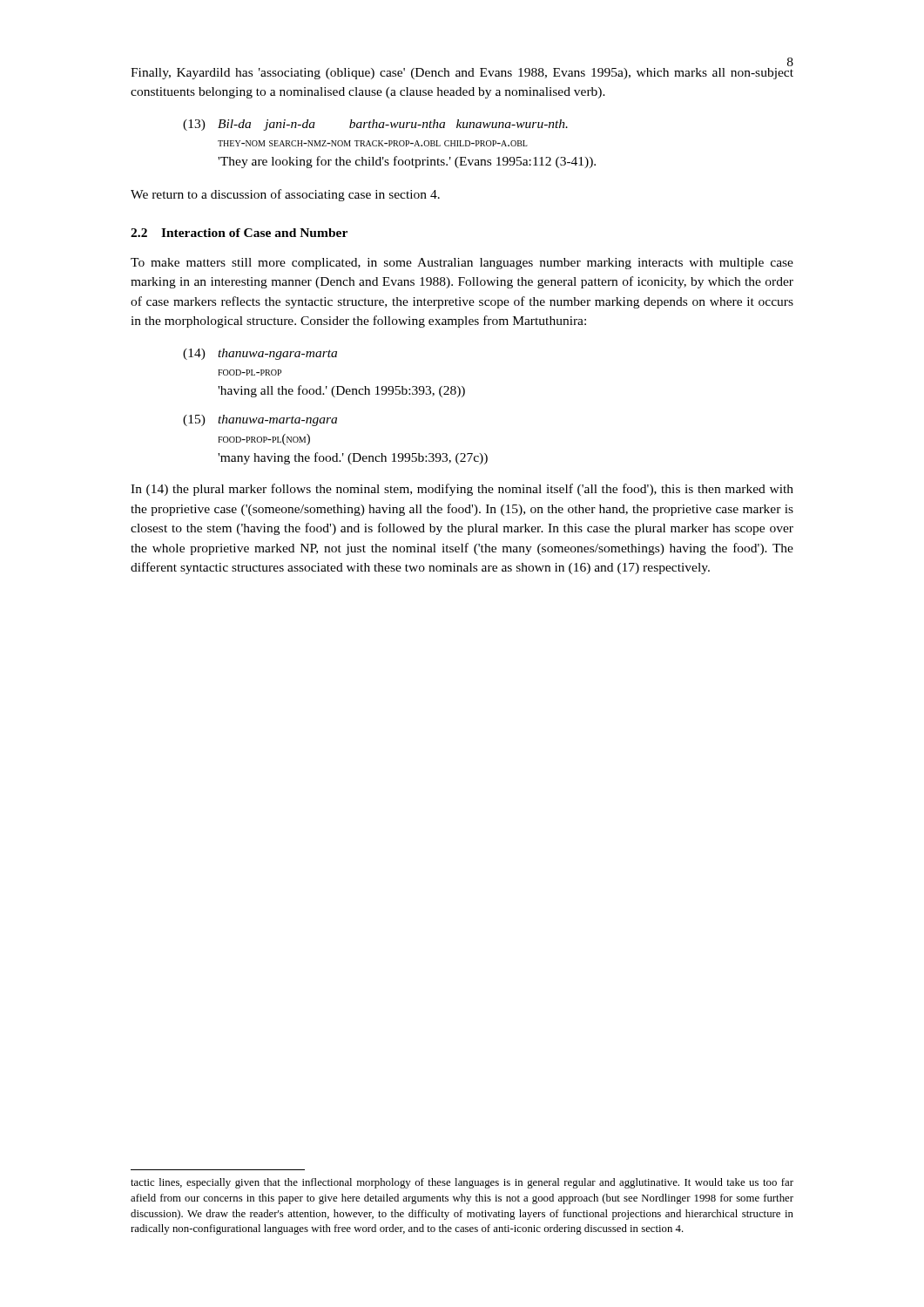Click where it says "2.2 Interaction of Case and Number"
The width and height of the screenshot is (924, 1307).
[239, 233]
